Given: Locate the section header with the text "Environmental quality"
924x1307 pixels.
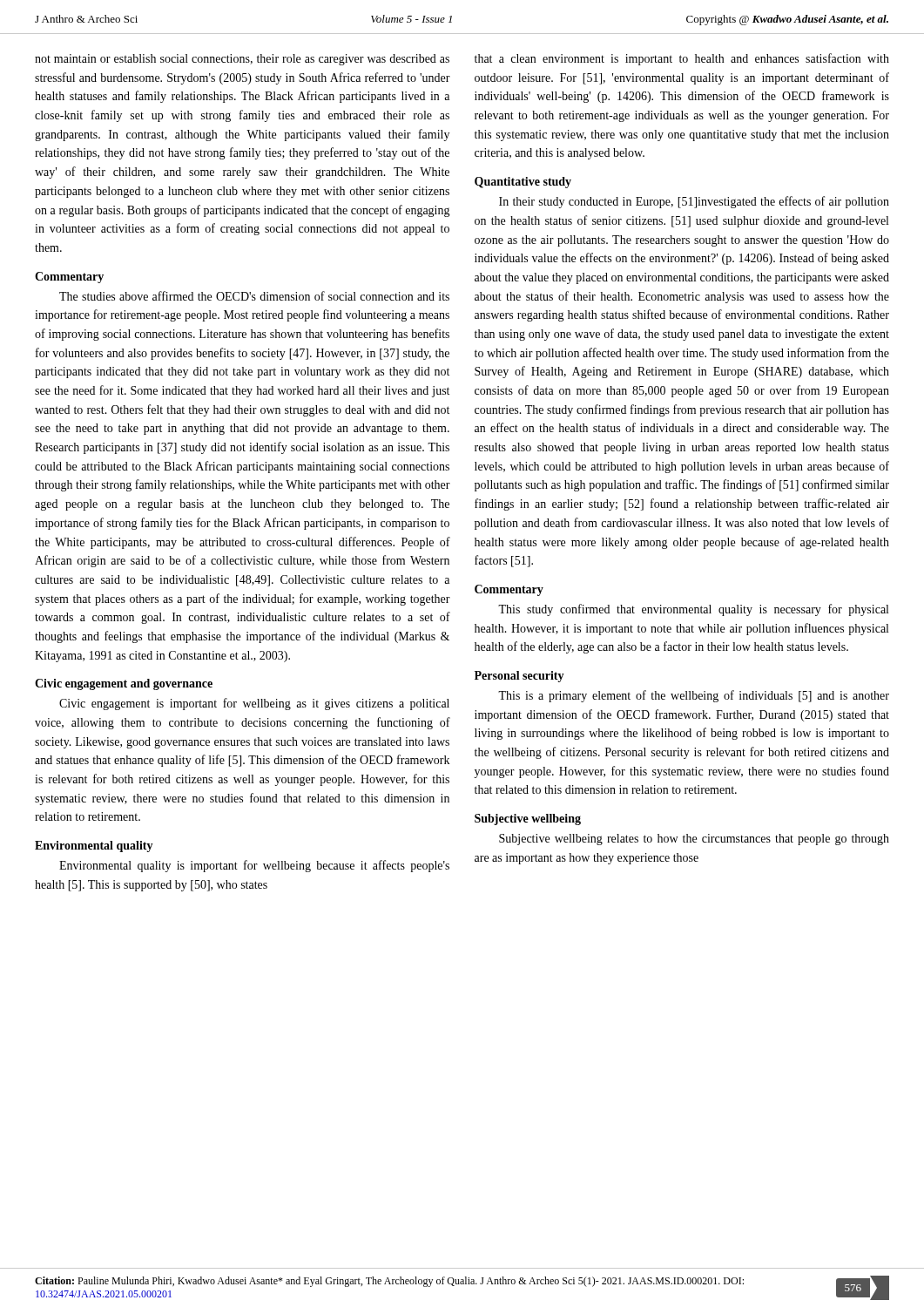Looking at the screenshot, I should pos(94,846).
